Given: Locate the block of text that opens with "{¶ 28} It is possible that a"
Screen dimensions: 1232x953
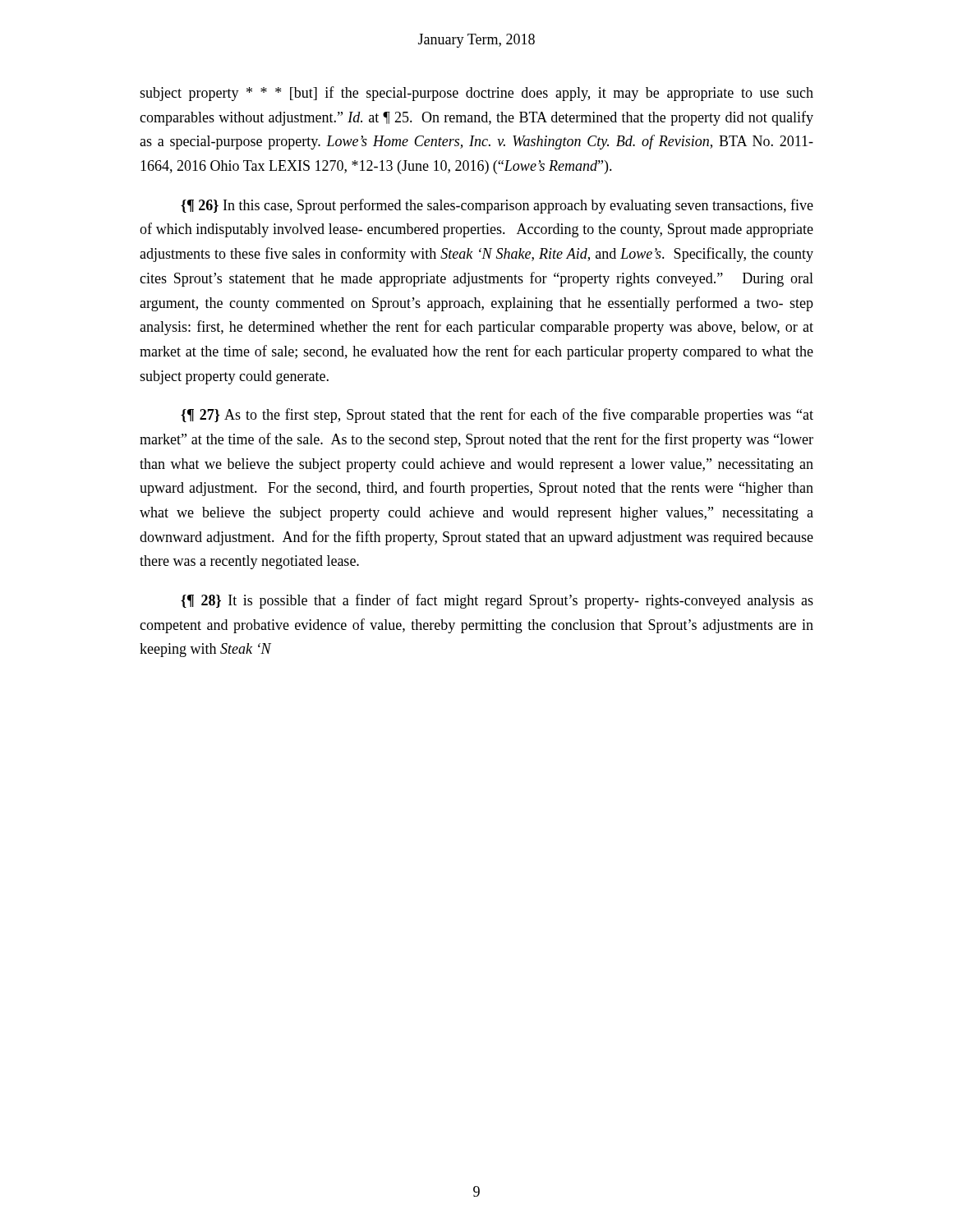Looking at the screenshot, I should pyautogui.click(x=476, y=625).
